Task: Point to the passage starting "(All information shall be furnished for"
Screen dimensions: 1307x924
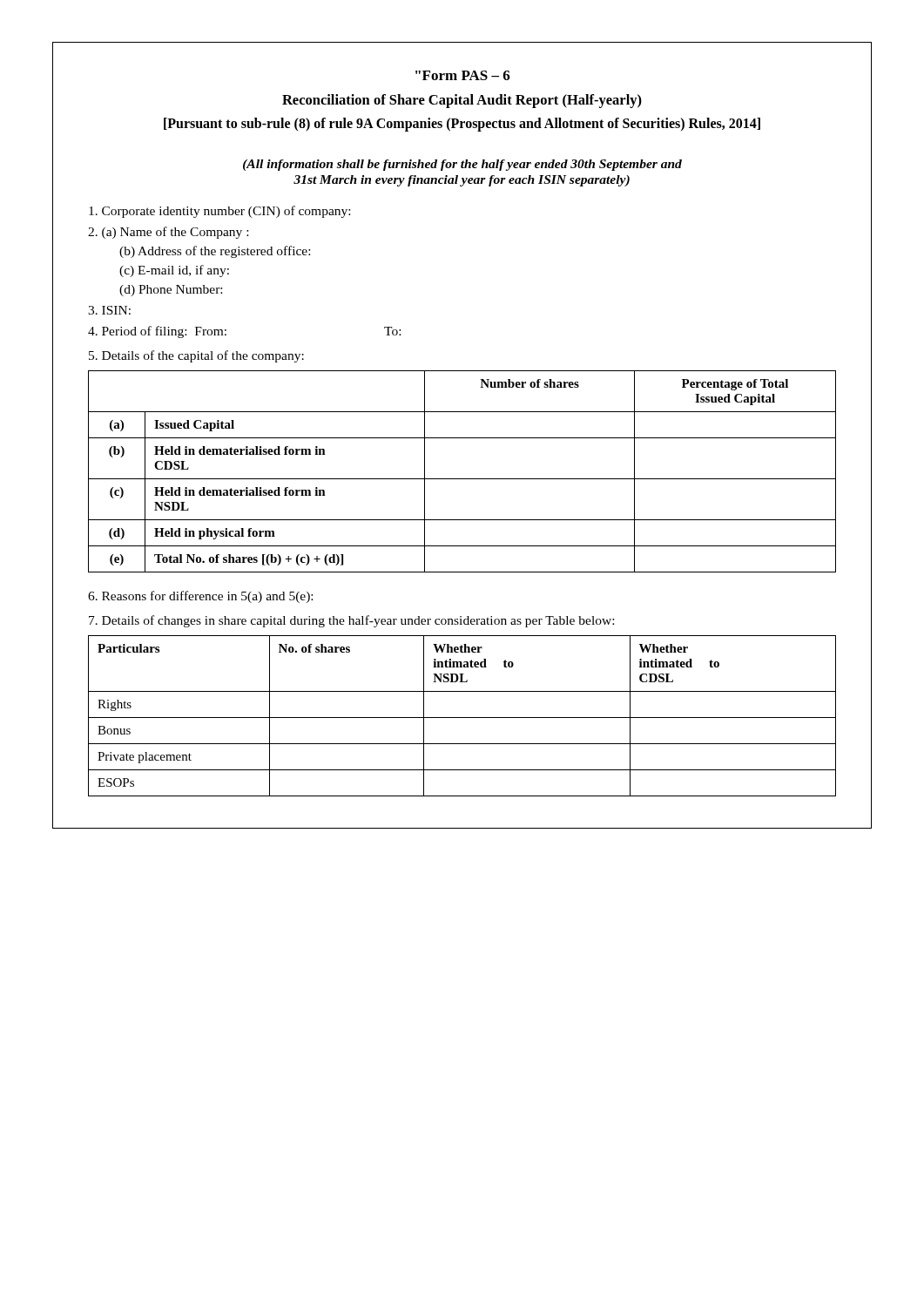Action: [x=462, y=171]
